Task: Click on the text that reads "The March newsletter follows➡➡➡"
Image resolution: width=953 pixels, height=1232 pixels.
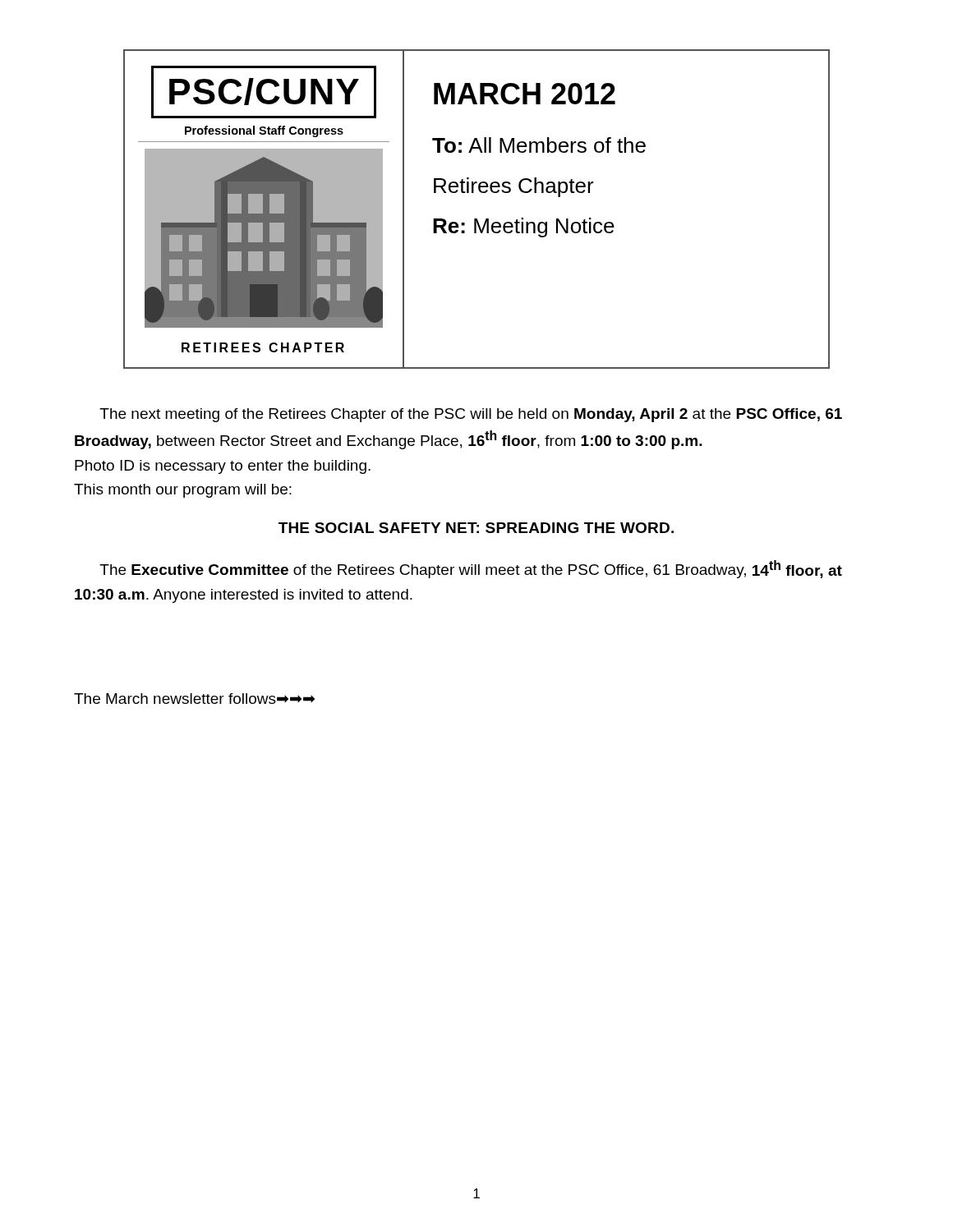Action: (x=195, y=698)
